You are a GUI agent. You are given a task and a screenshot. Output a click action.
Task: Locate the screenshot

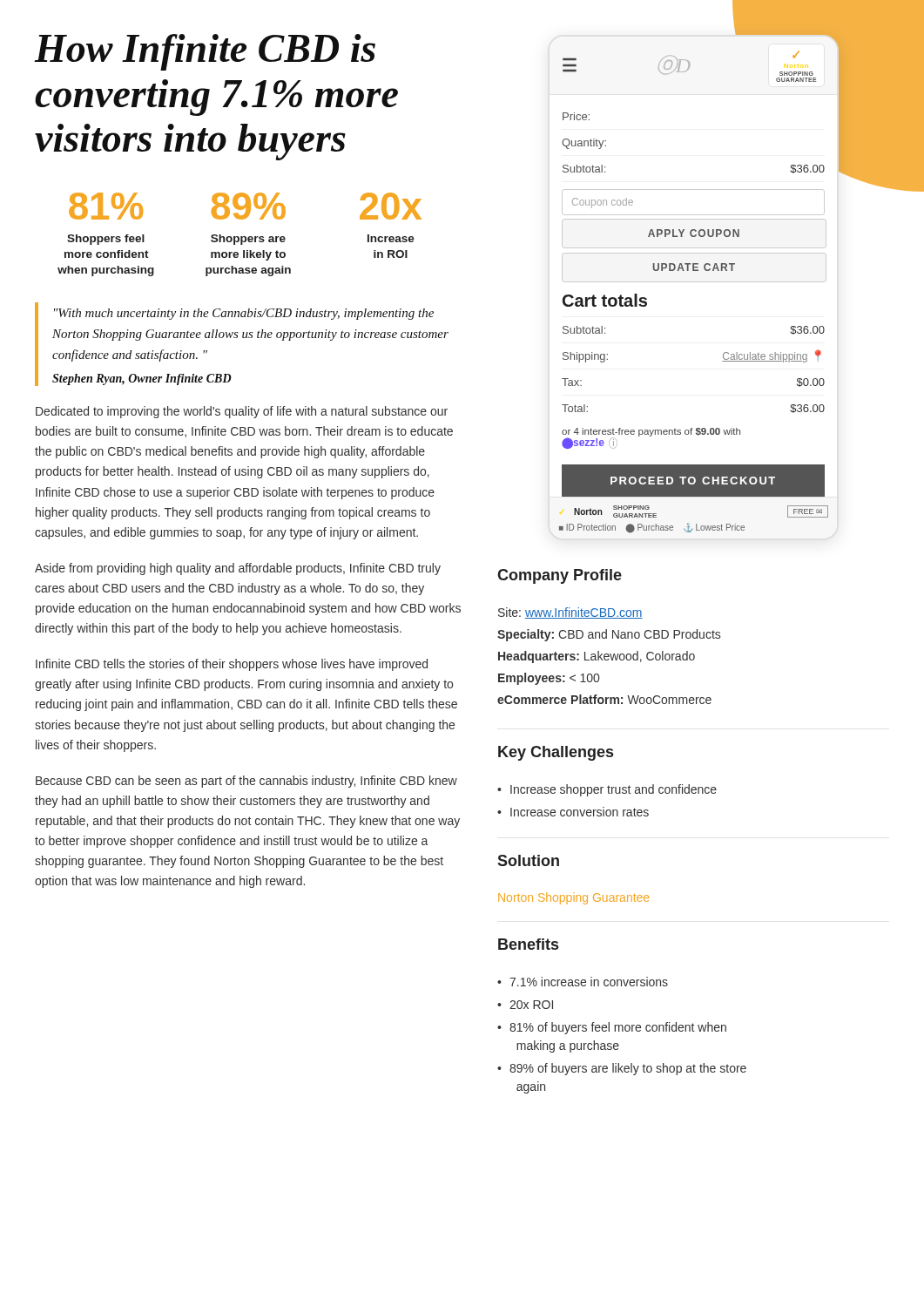point(693,288)
